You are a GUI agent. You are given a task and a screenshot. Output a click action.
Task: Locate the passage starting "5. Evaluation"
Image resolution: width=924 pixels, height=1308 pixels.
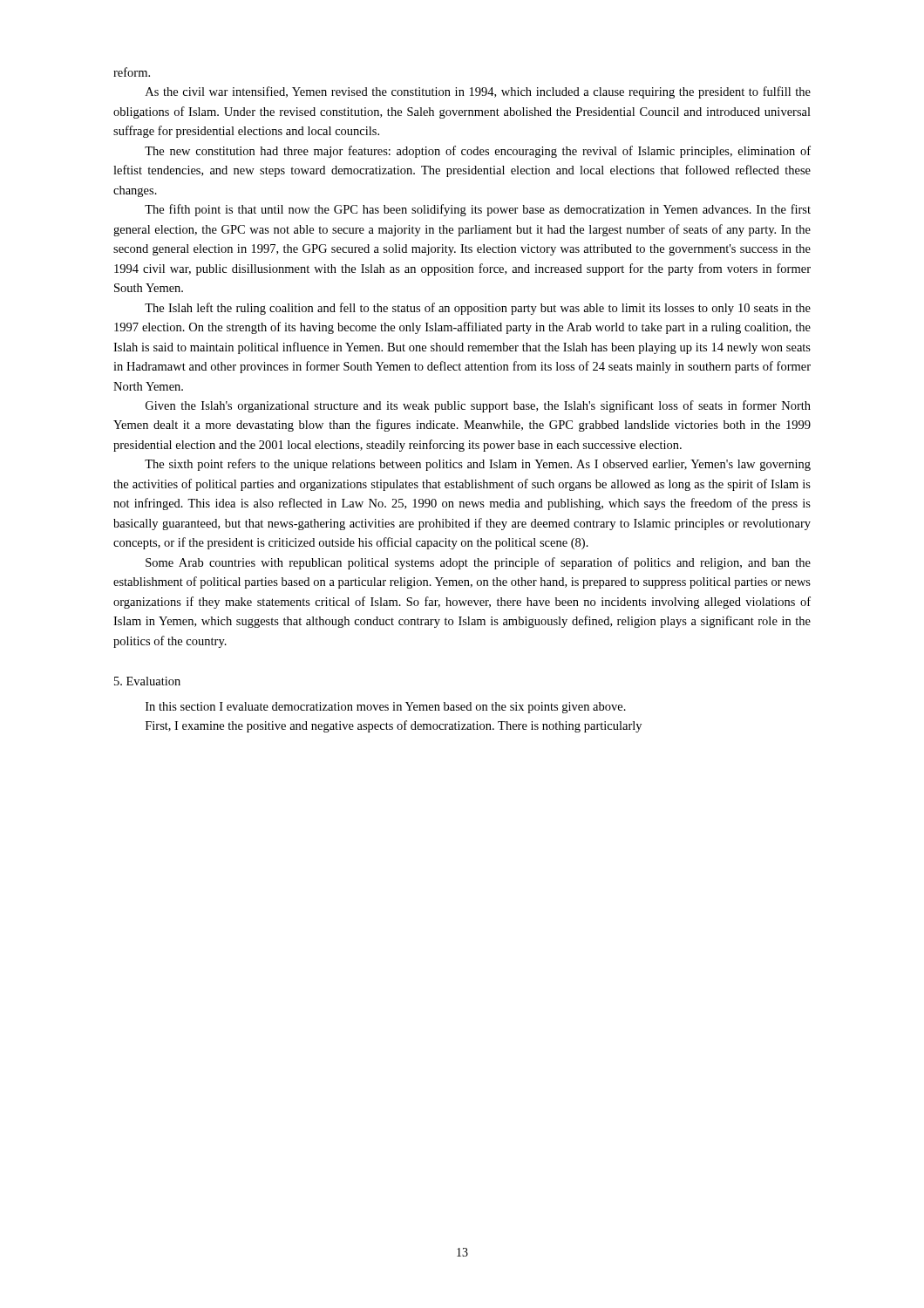tap(147, 681)
